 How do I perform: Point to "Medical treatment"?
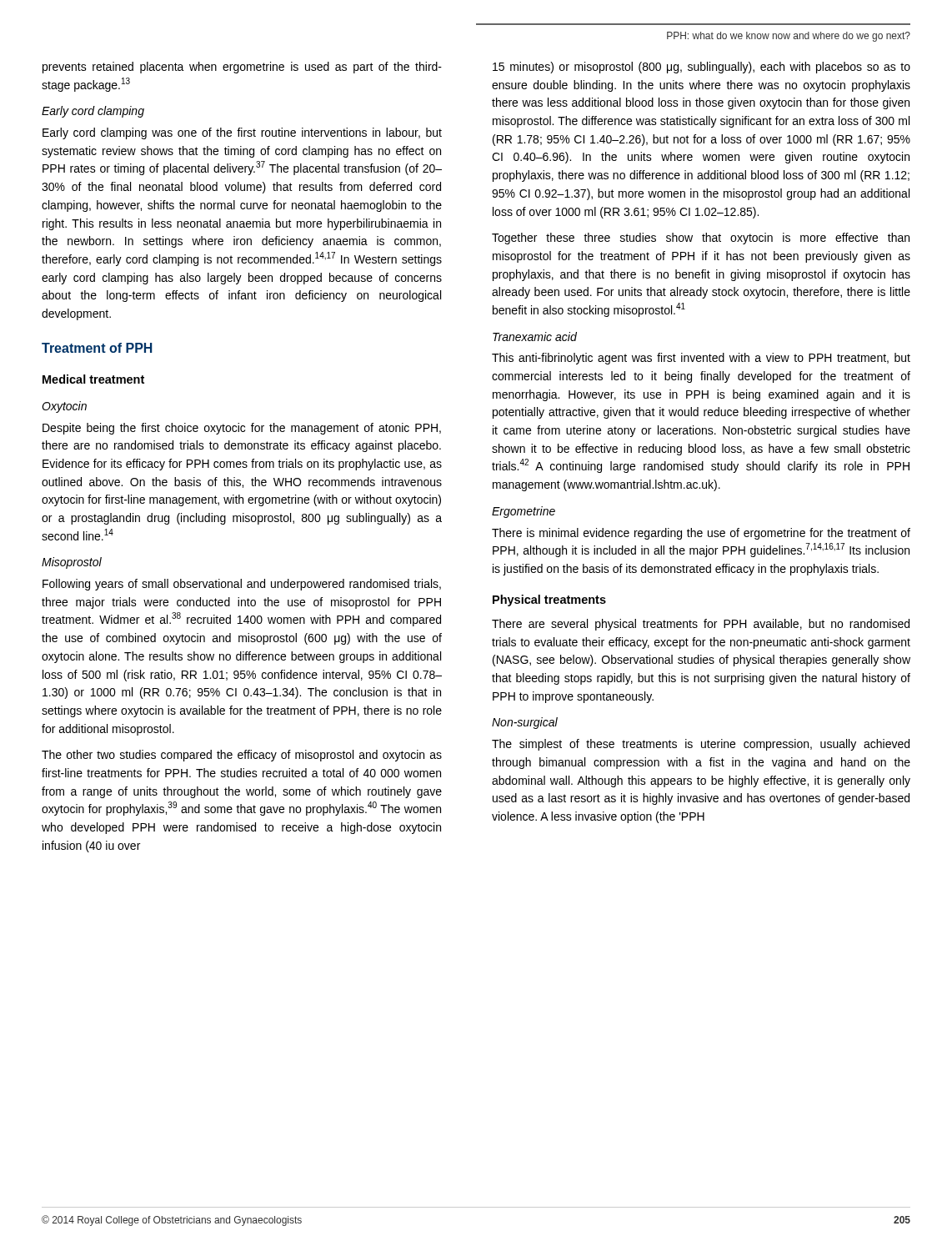93,379
